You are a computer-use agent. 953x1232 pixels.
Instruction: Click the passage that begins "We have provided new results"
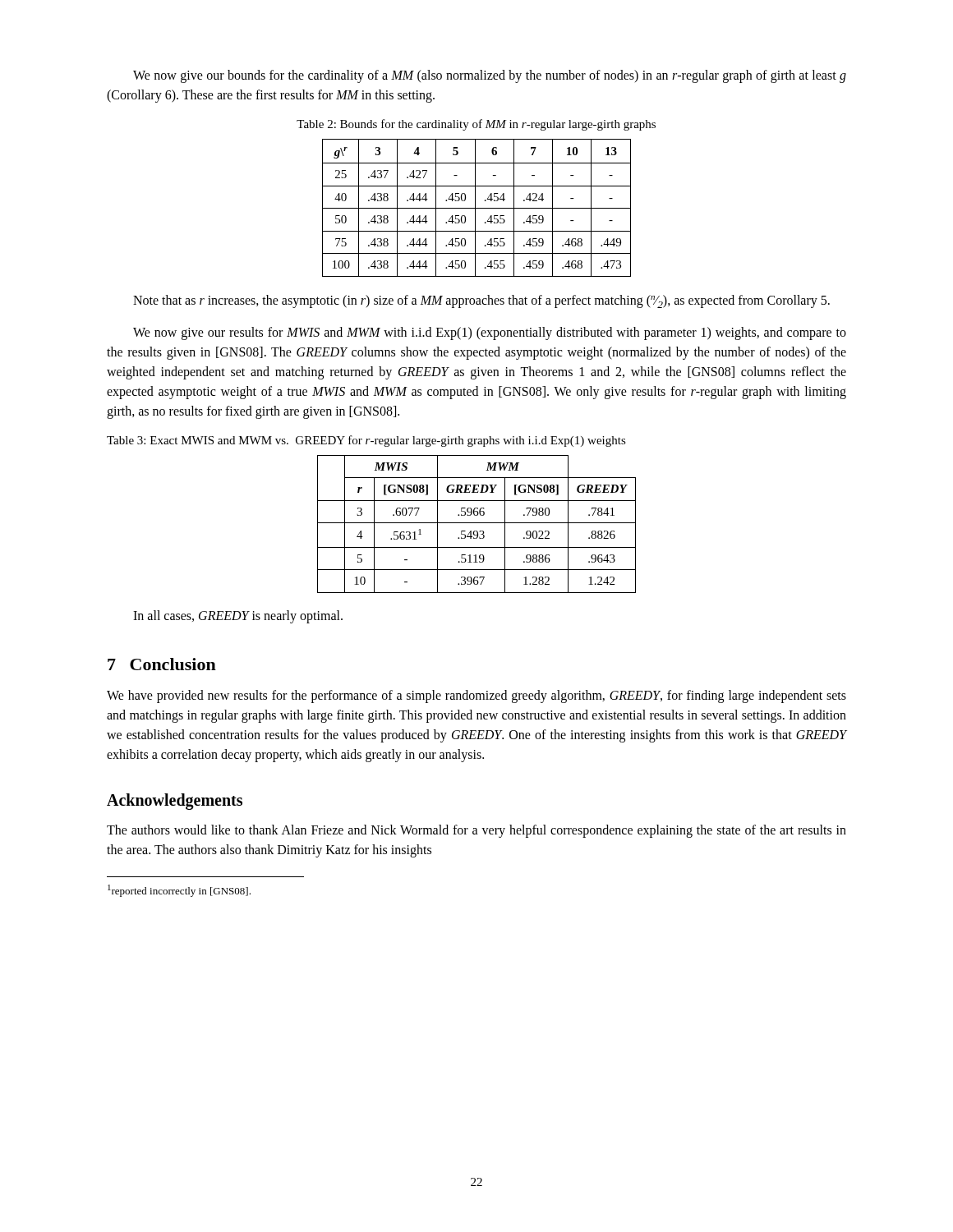(476, 725)
